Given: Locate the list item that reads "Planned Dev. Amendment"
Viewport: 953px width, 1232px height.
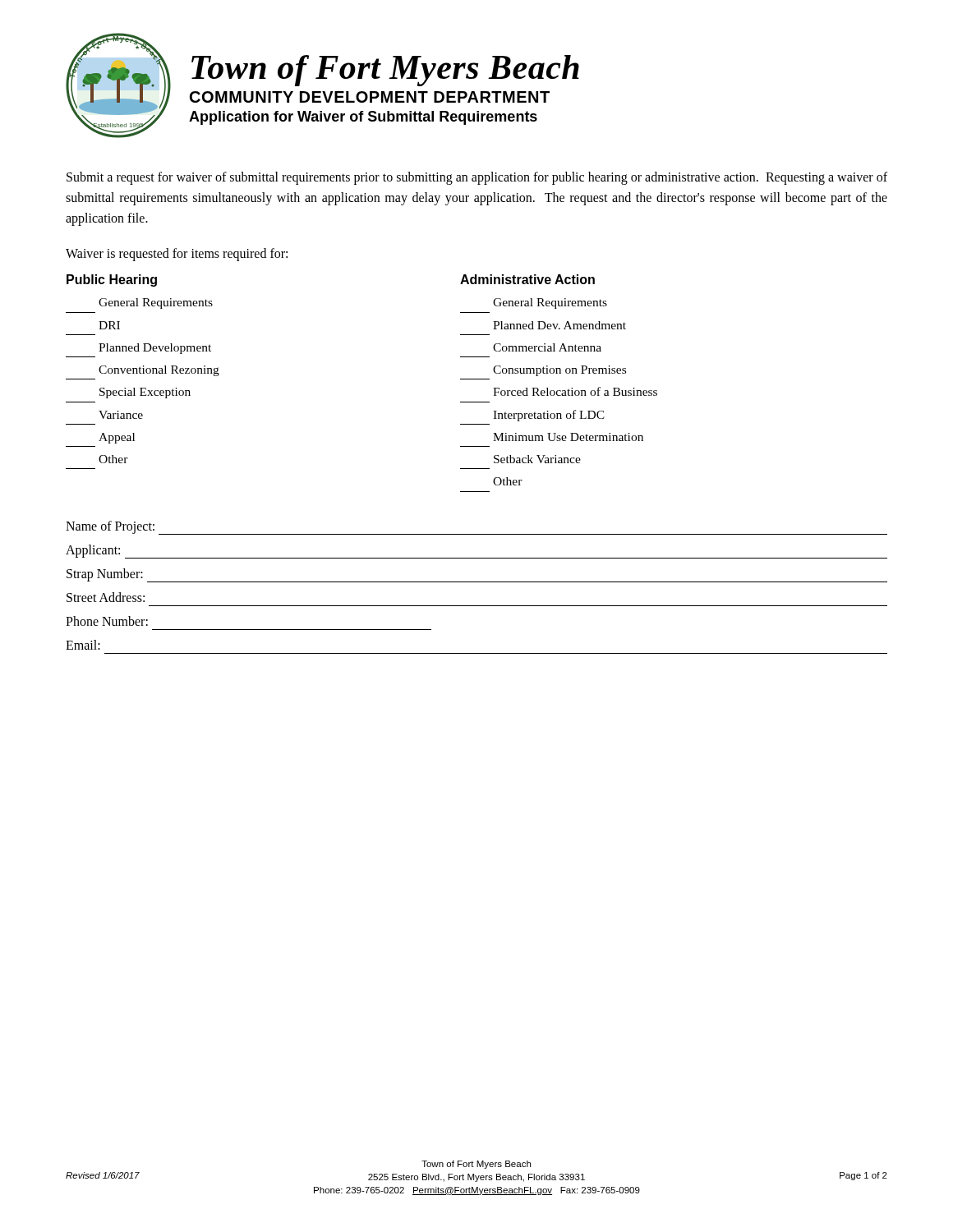Looking at the screenshot, I should (543, 325).
